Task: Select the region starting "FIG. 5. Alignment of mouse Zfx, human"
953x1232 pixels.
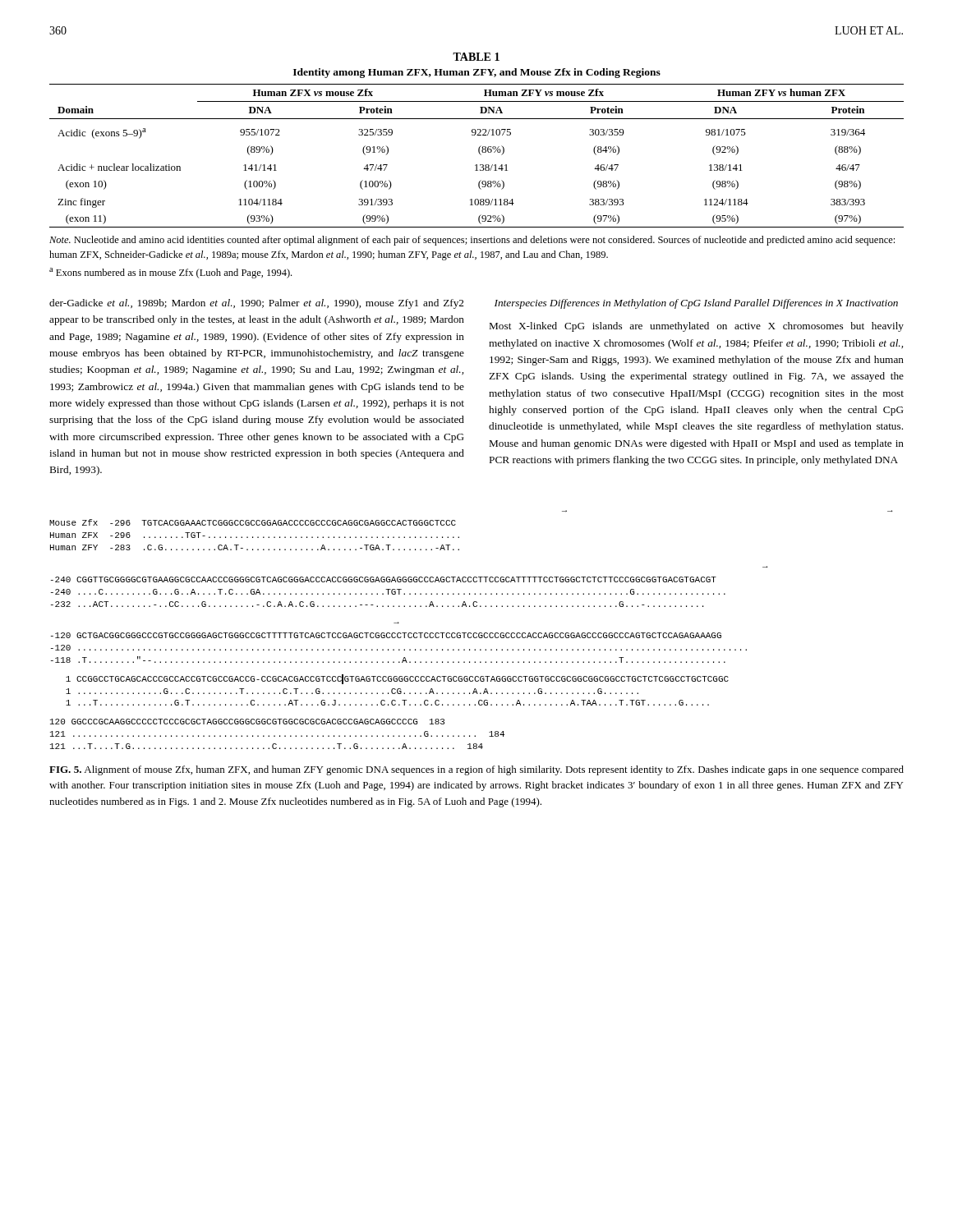Action: [x=476, y=785]
